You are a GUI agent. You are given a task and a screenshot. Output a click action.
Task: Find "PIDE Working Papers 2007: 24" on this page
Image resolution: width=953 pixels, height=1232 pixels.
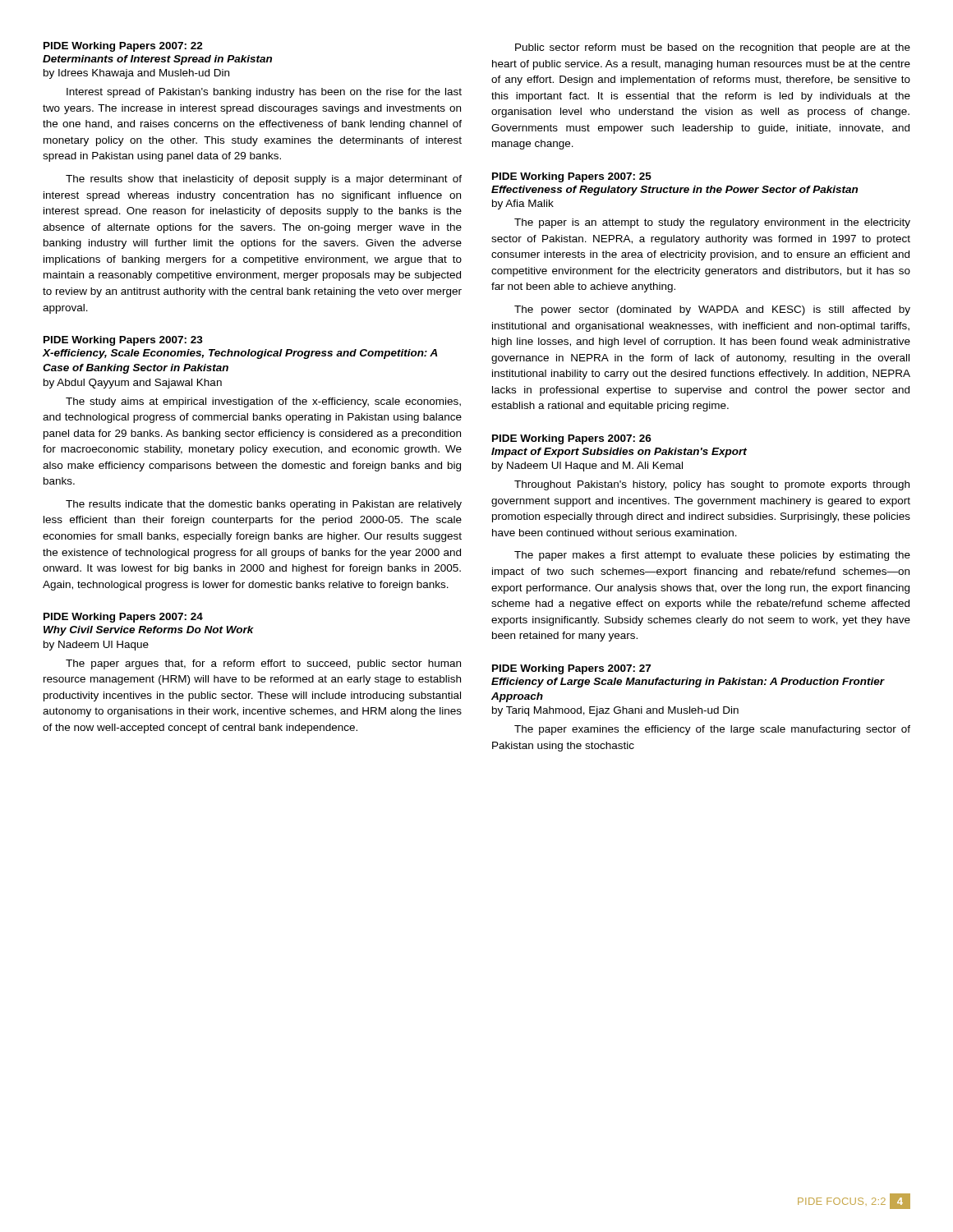(123, 617)
